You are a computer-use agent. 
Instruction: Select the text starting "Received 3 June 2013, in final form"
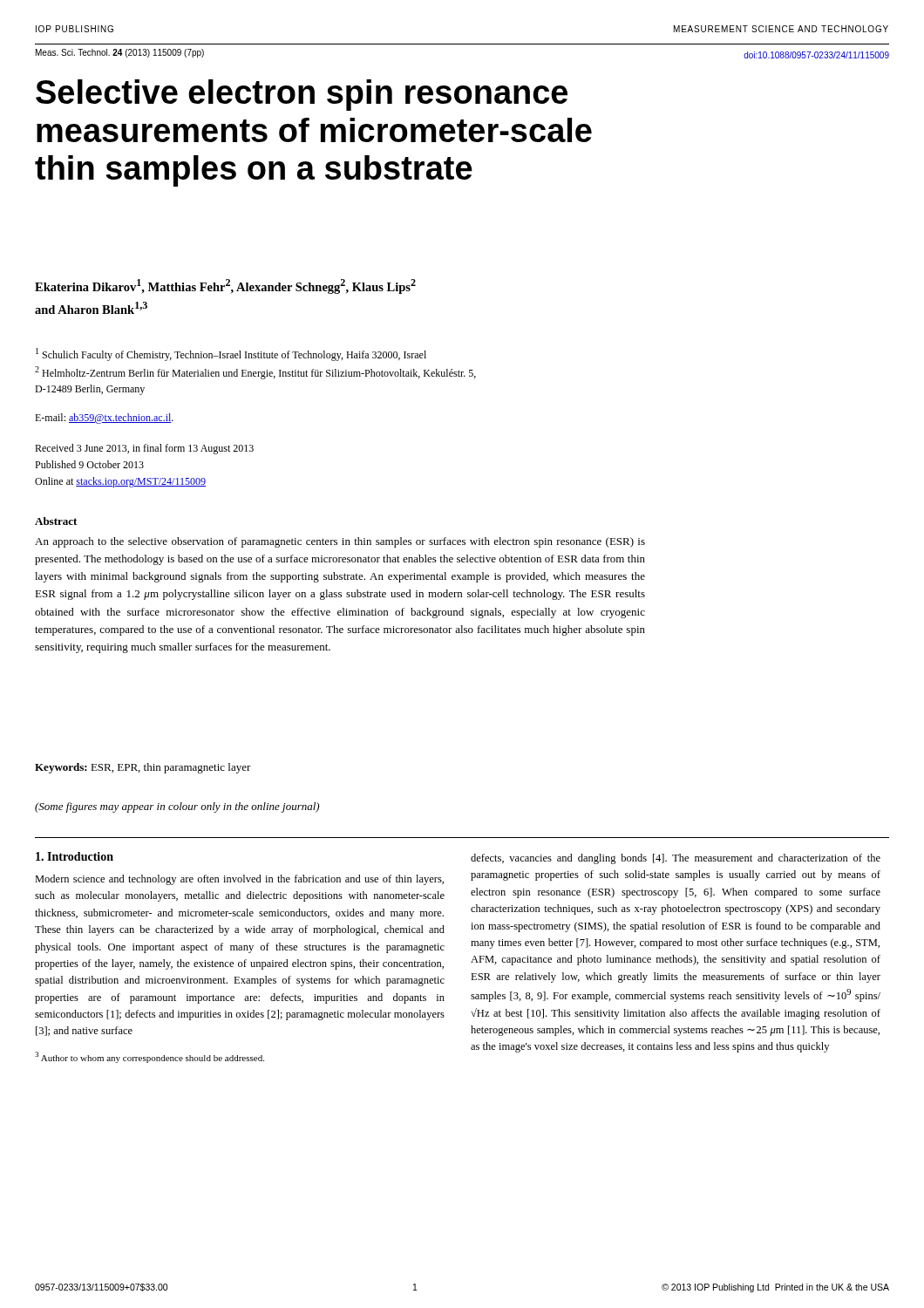click(x=144, y=449)
